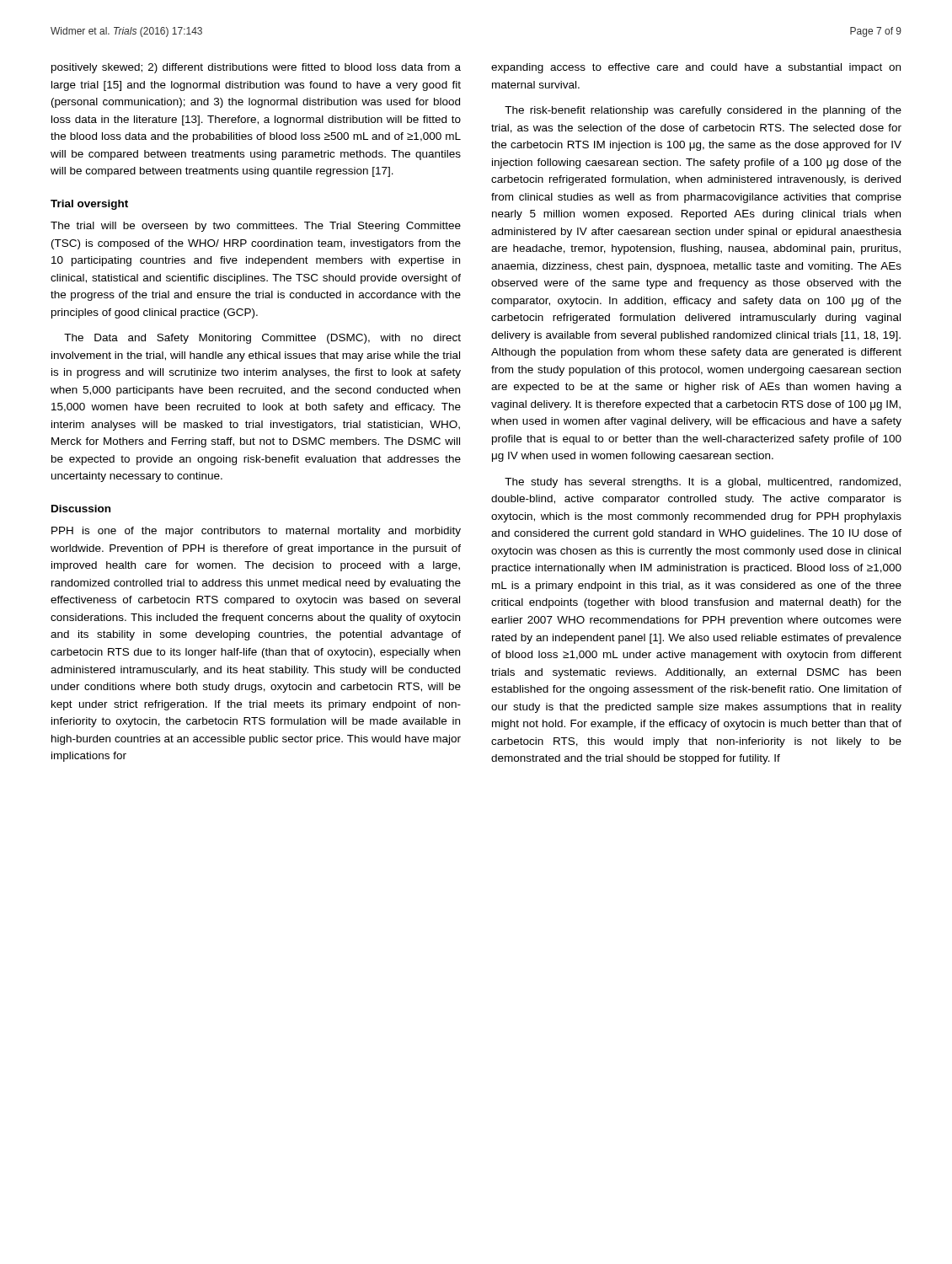
Task: Where does it say "Trial oversight"?
Action: 89,203
